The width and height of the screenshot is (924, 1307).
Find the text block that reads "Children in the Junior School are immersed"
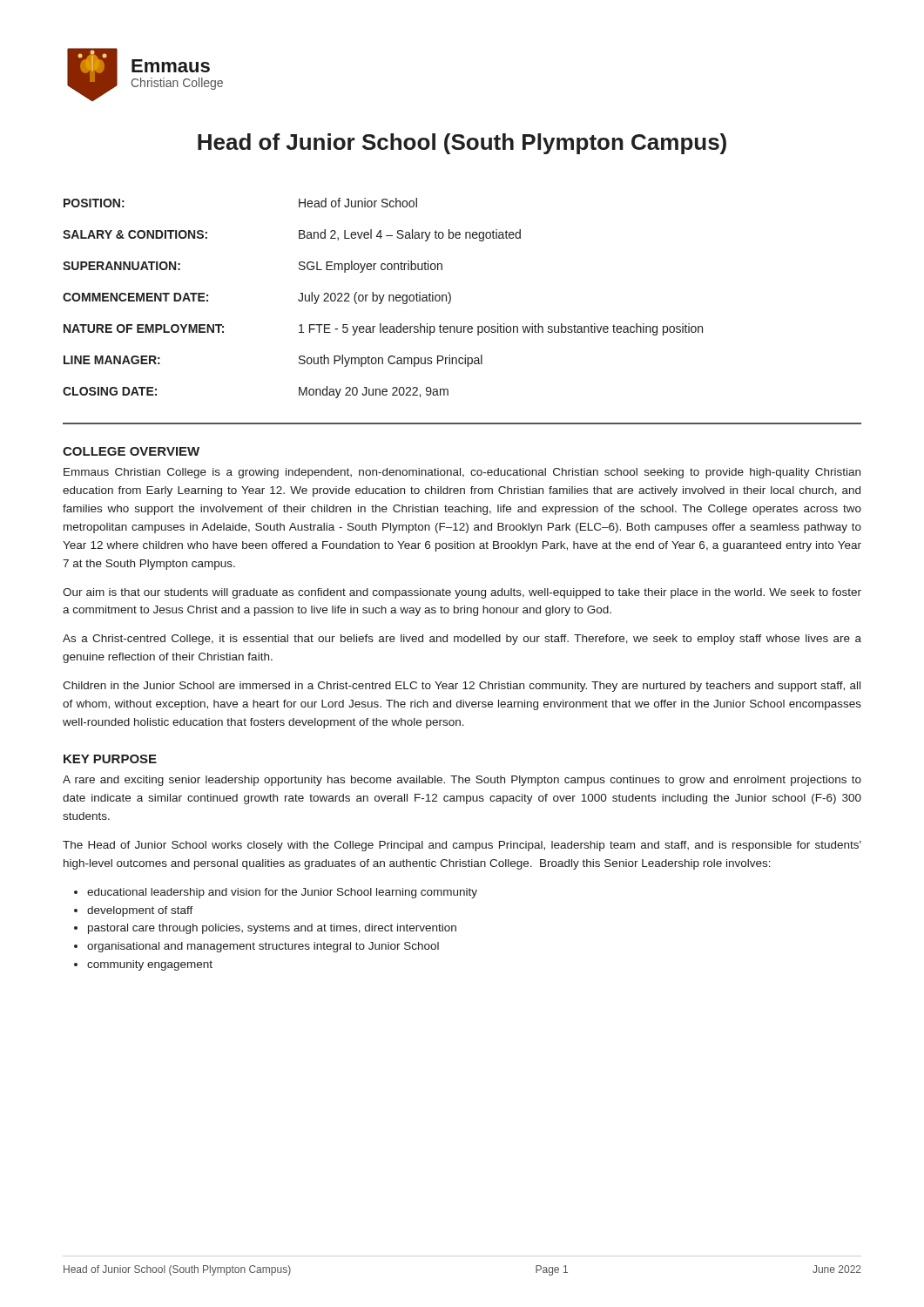[462, 704]
